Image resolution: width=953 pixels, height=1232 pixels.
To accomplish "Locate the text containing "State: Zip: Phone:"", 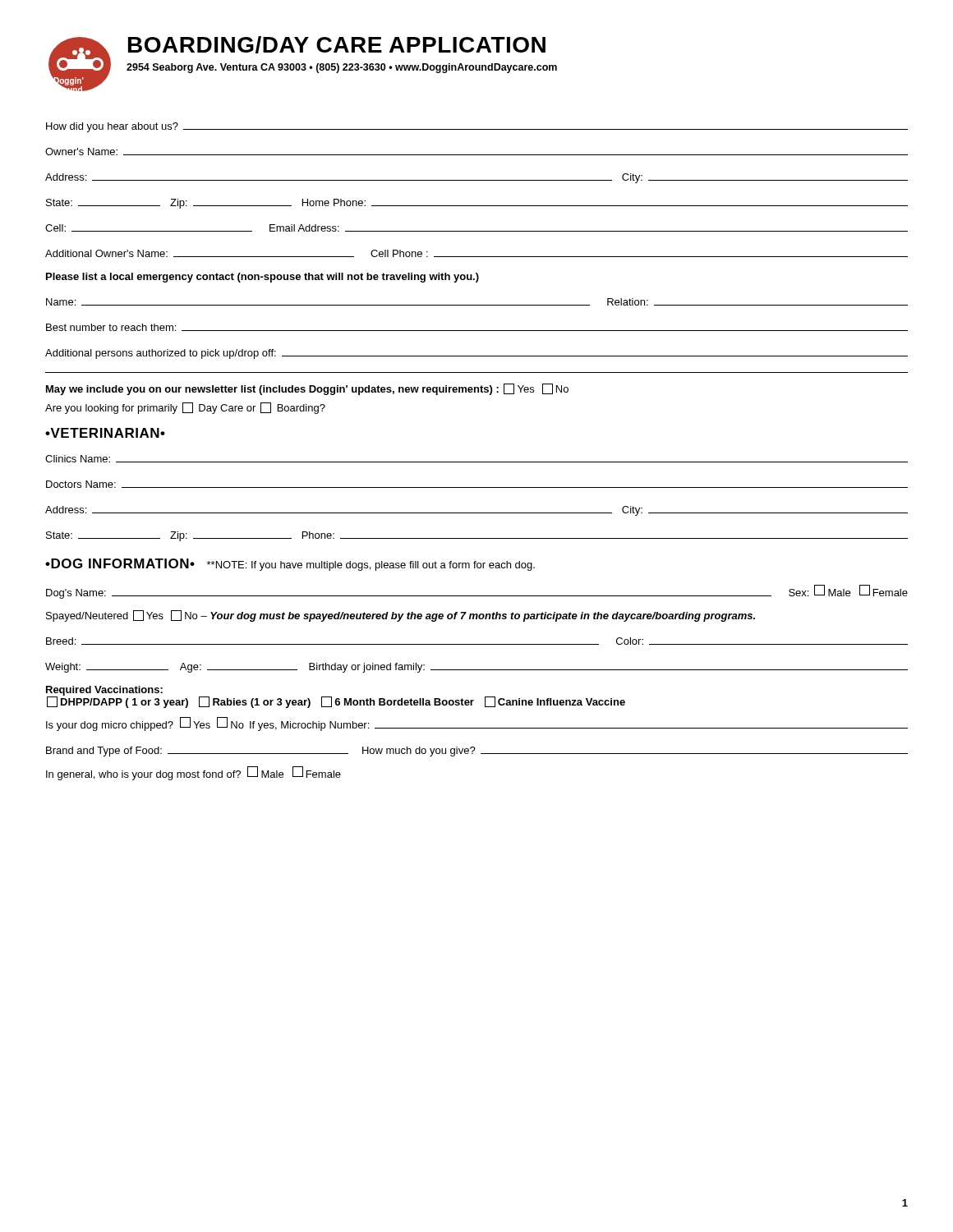I will pos(476,534).
